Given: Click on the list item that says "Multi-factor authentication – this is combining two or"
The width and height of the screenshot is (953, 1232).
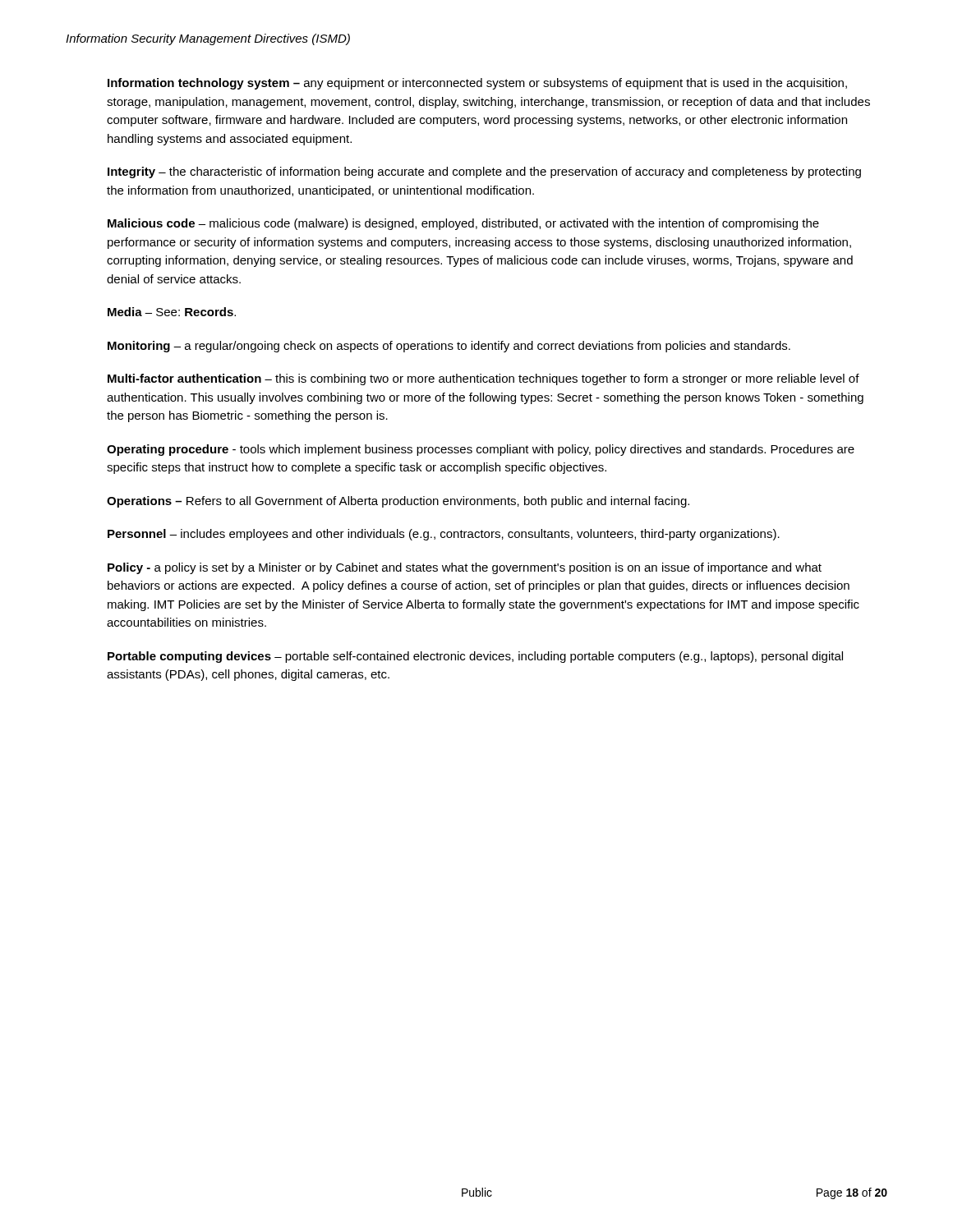Looking at the screenshot, I should pos(485,397).
